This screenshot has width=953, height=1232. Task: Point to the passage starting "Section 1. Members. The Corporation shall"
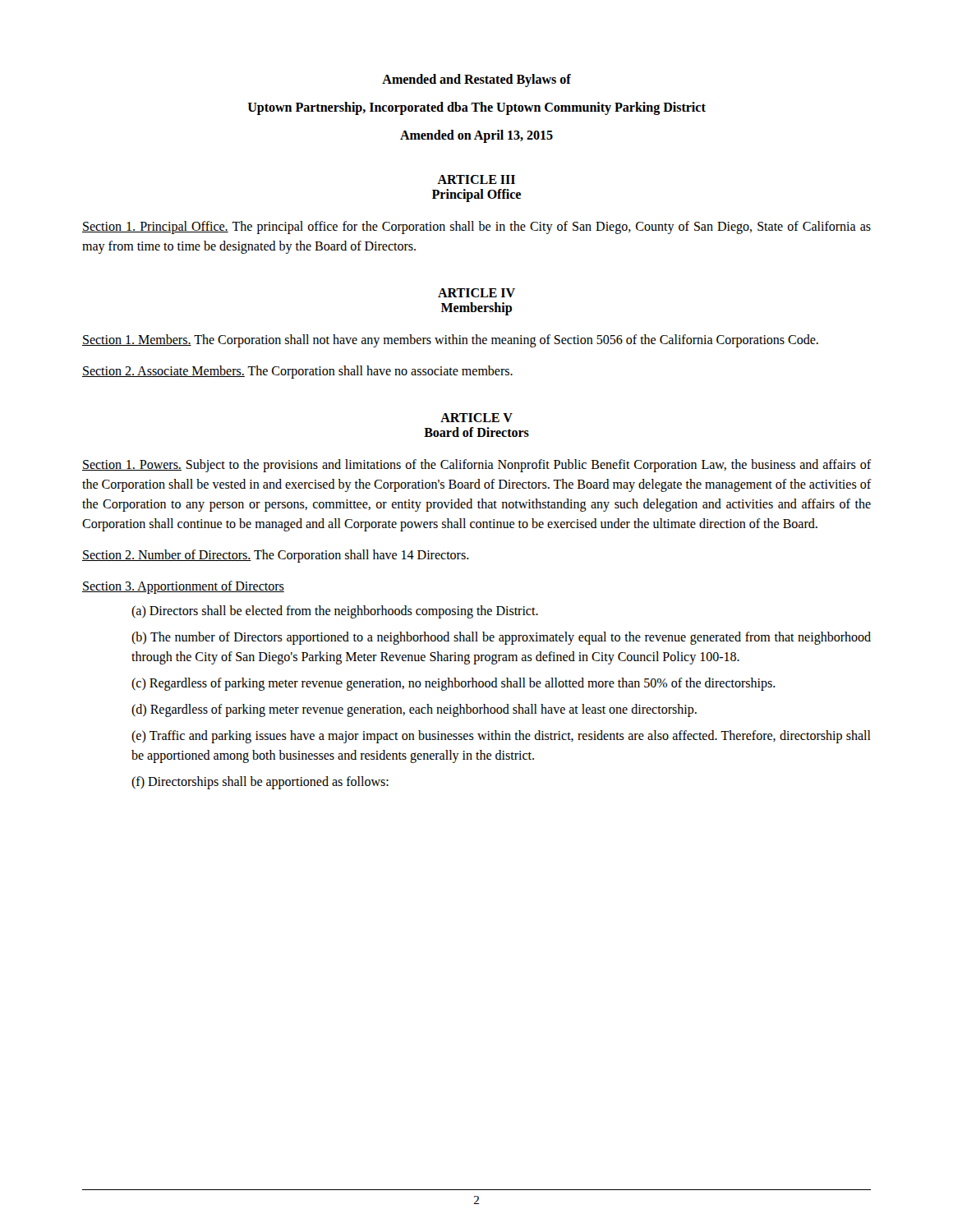click(451, 340)
